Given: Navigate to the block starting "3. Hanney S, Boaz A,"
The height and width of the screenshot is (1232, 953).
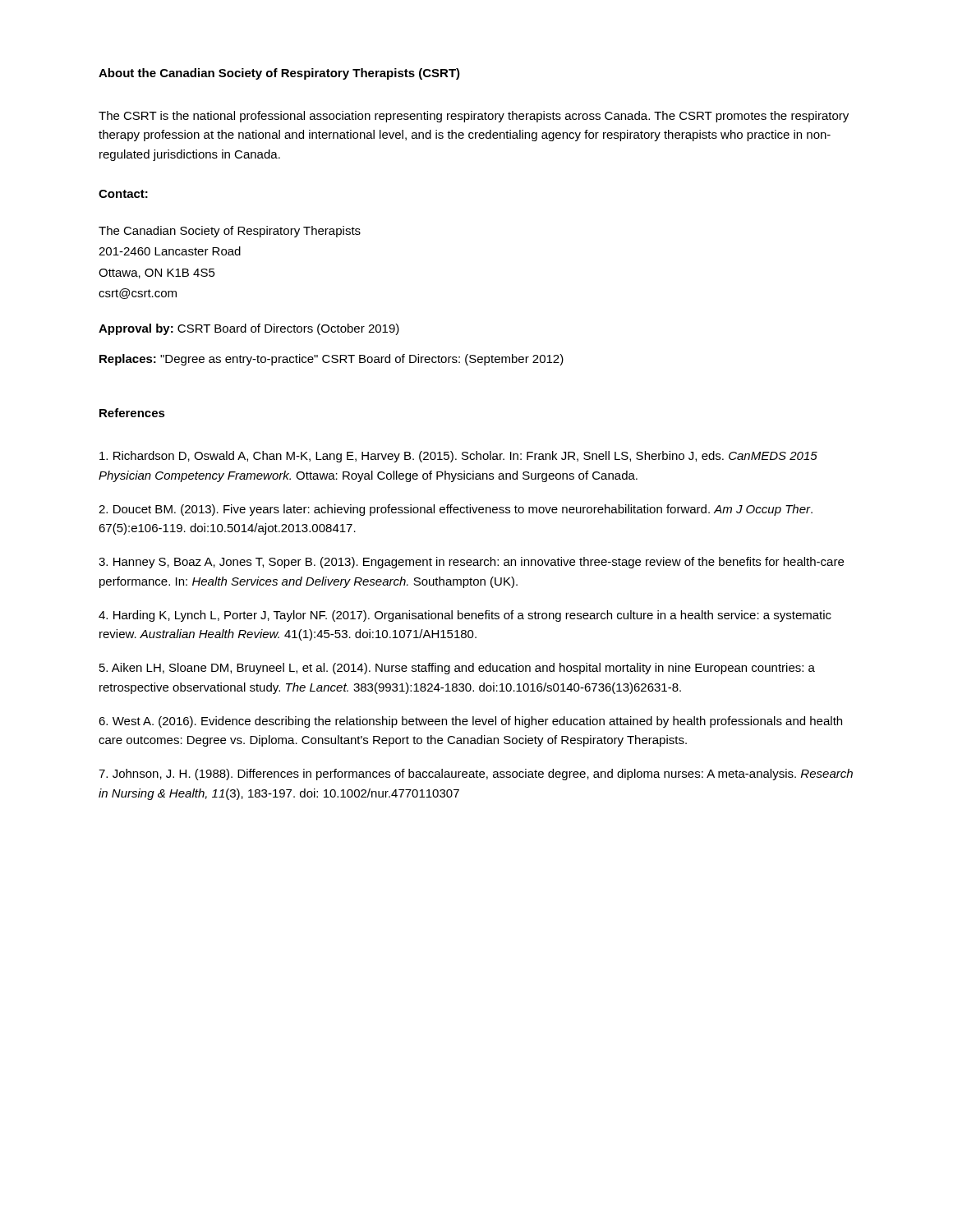Looking at the screenshot, I should click(471, 571).
